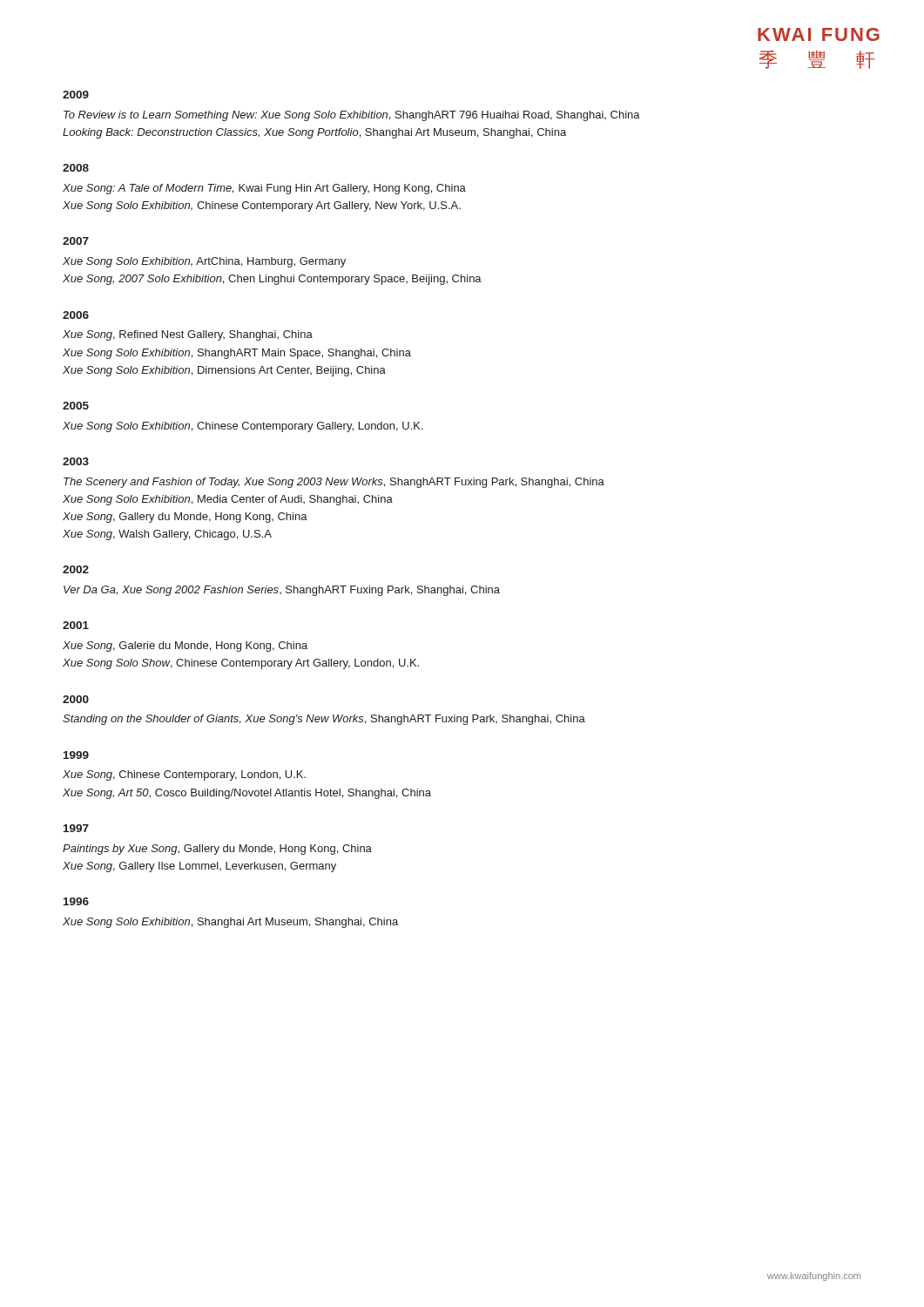924x1307 pixels.
Task: Find the region starting "Xue Song, Art 50, Cosco"
Action: [247, 792]
